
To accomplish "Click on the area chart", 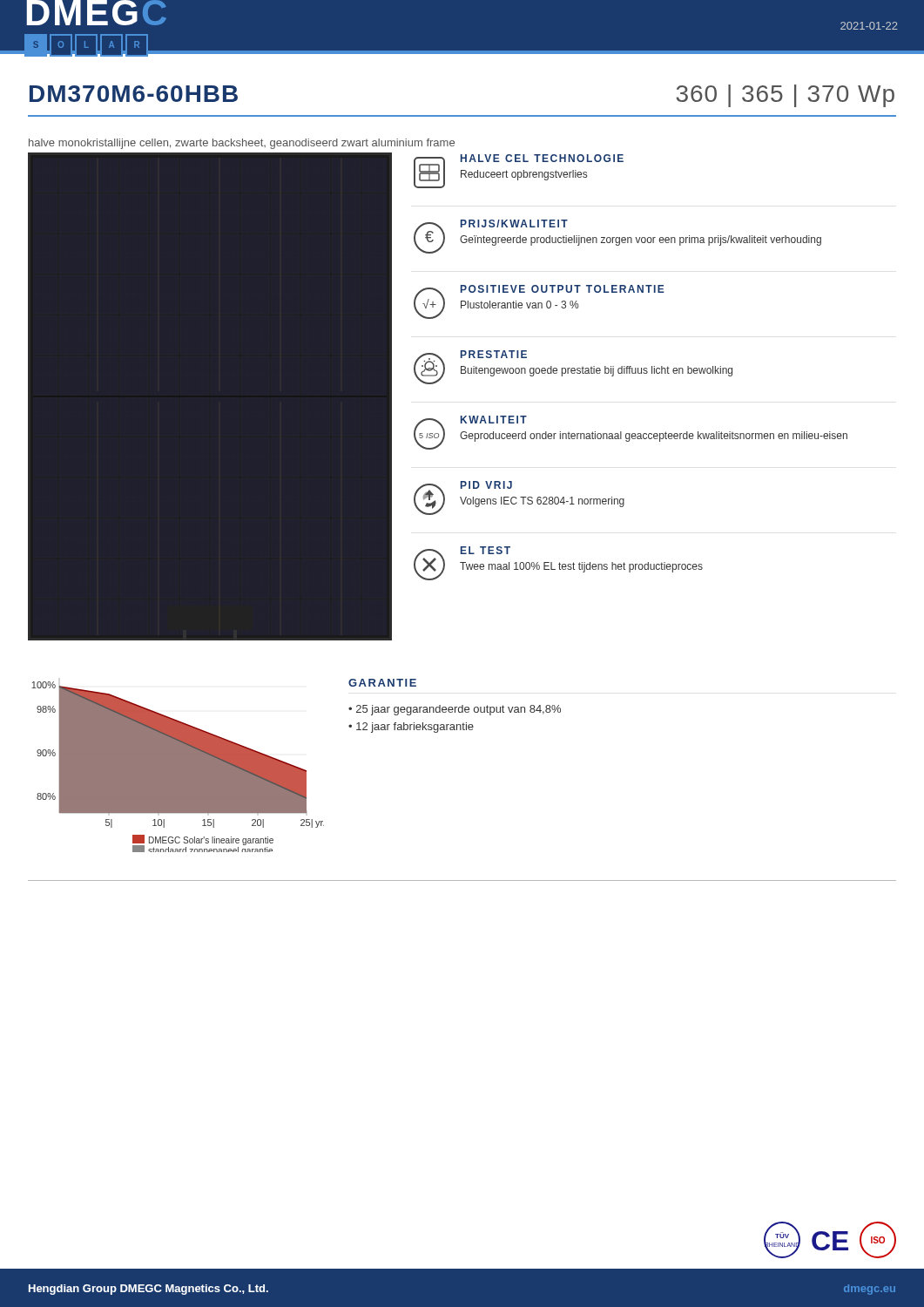I will [x=176, y=761].
